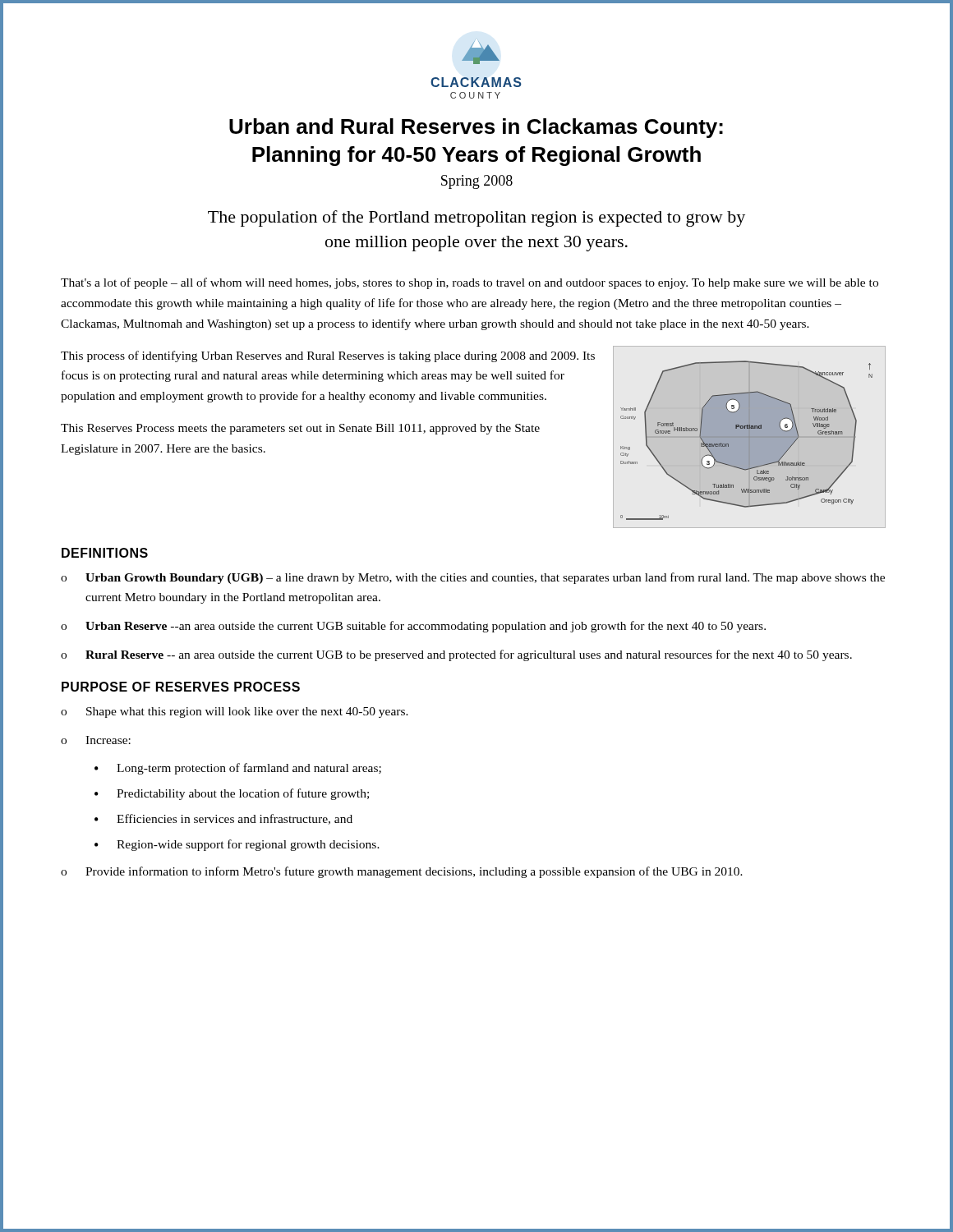Find the text block with the text "That's a lot of people –"
This screenshot has width=953, height=1232.
(x=470, y=303)
